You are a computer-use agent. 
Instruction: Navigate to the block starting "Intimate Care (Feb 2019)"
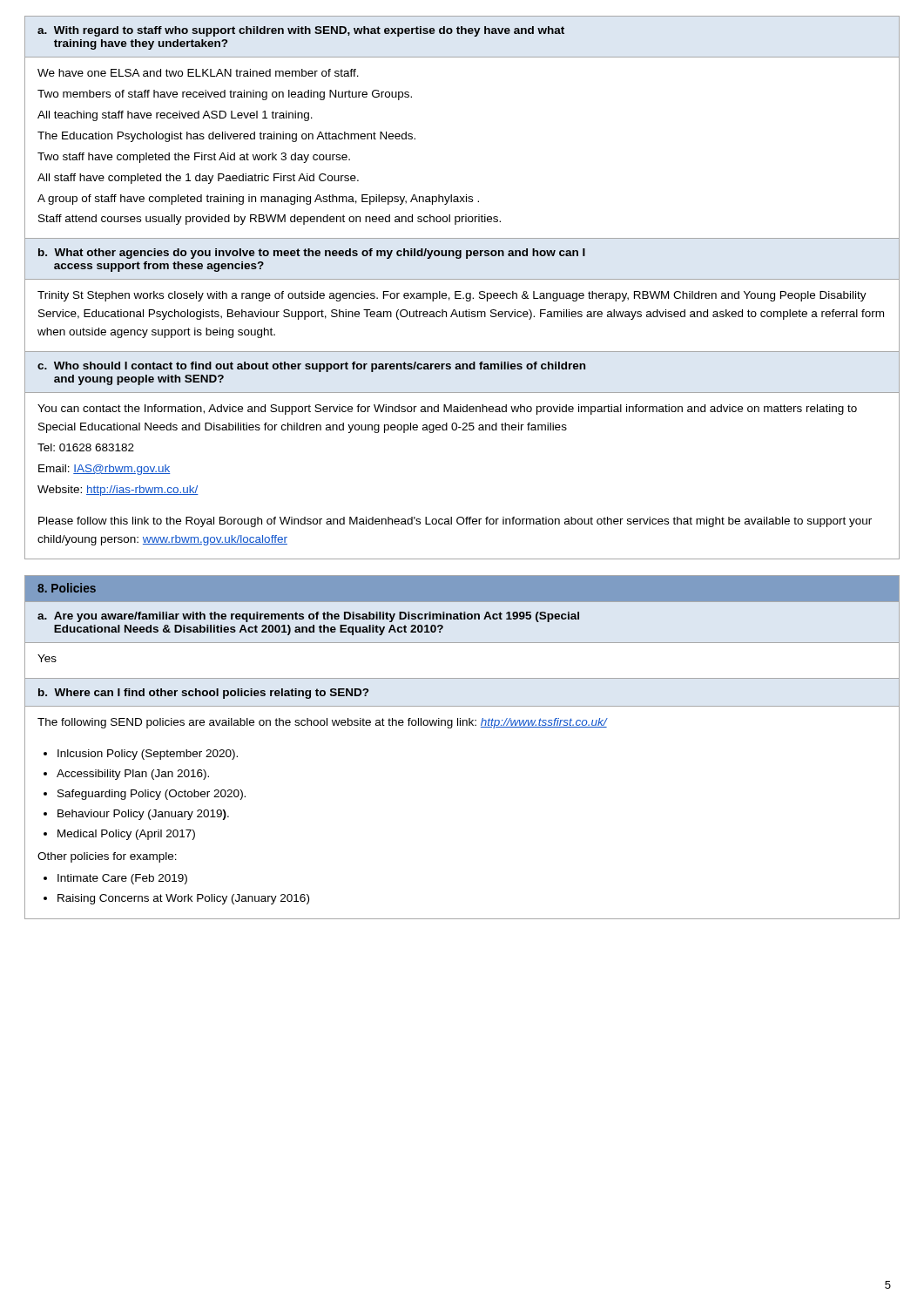point(122,878)
